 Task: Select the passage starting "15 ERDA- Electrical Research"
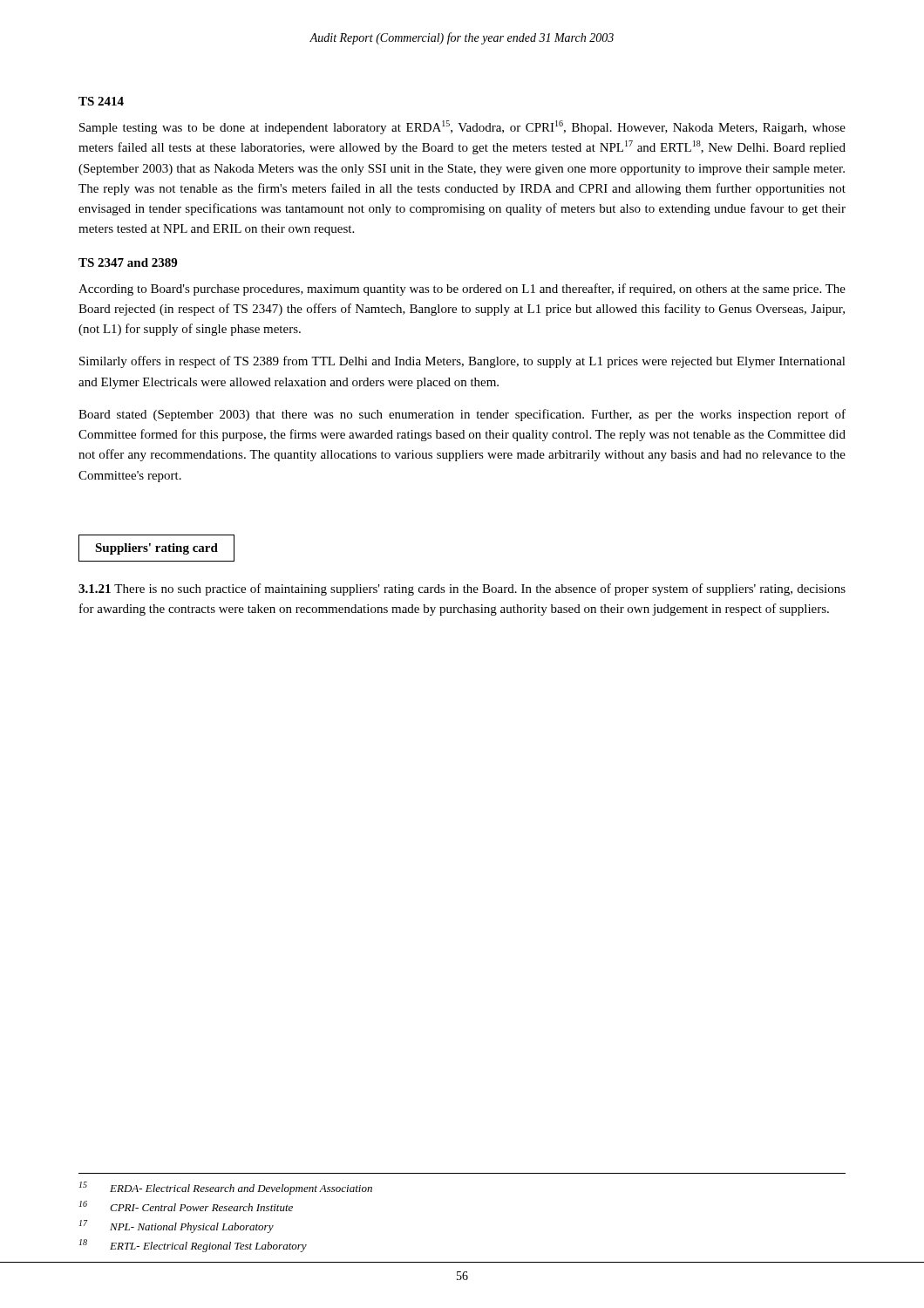pos(226,1188)
